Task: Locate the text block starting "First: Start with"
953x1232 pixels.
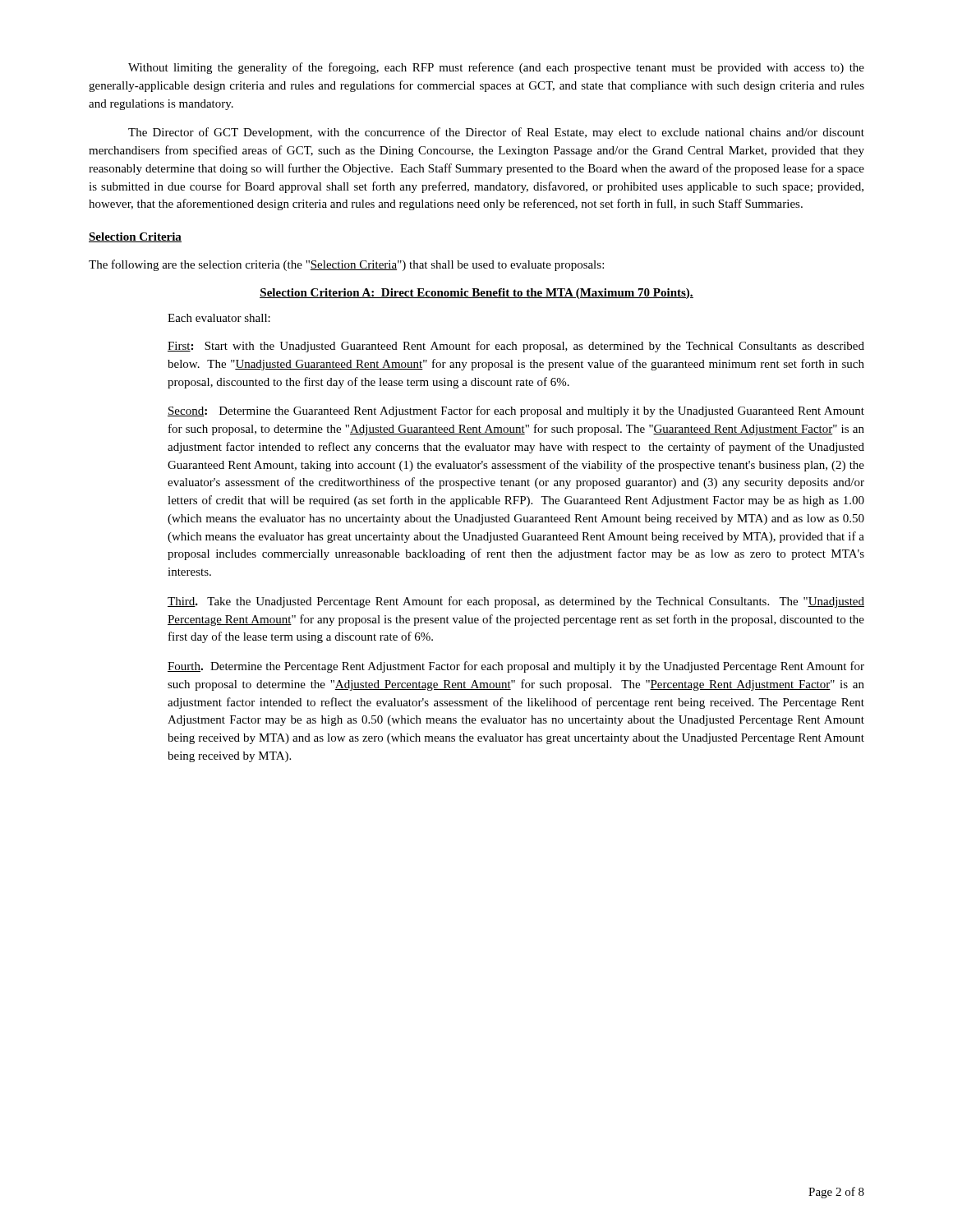Action: click(x=476, y=364)
